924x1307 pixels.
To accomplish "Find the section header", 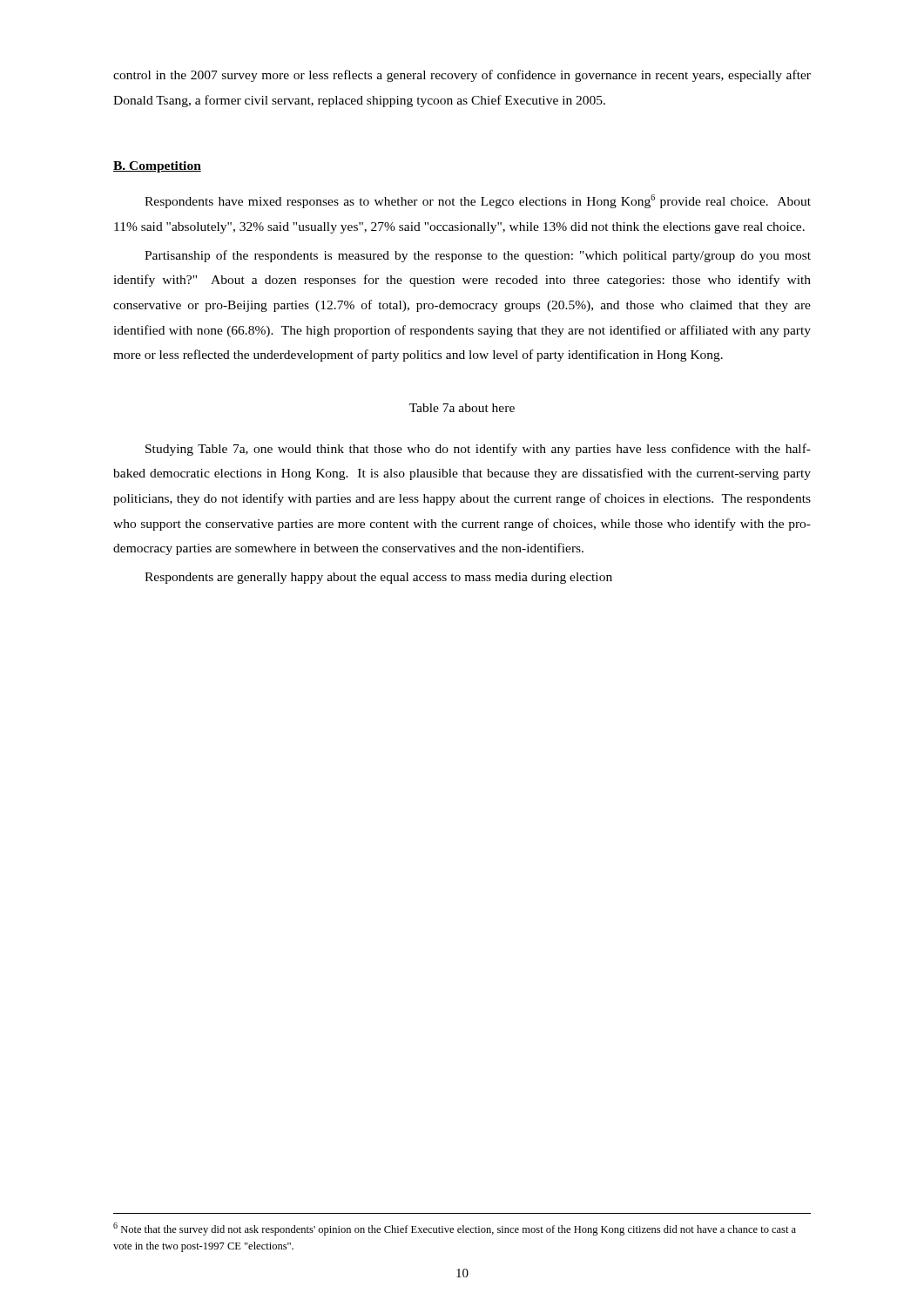I will tap(157, 165).
